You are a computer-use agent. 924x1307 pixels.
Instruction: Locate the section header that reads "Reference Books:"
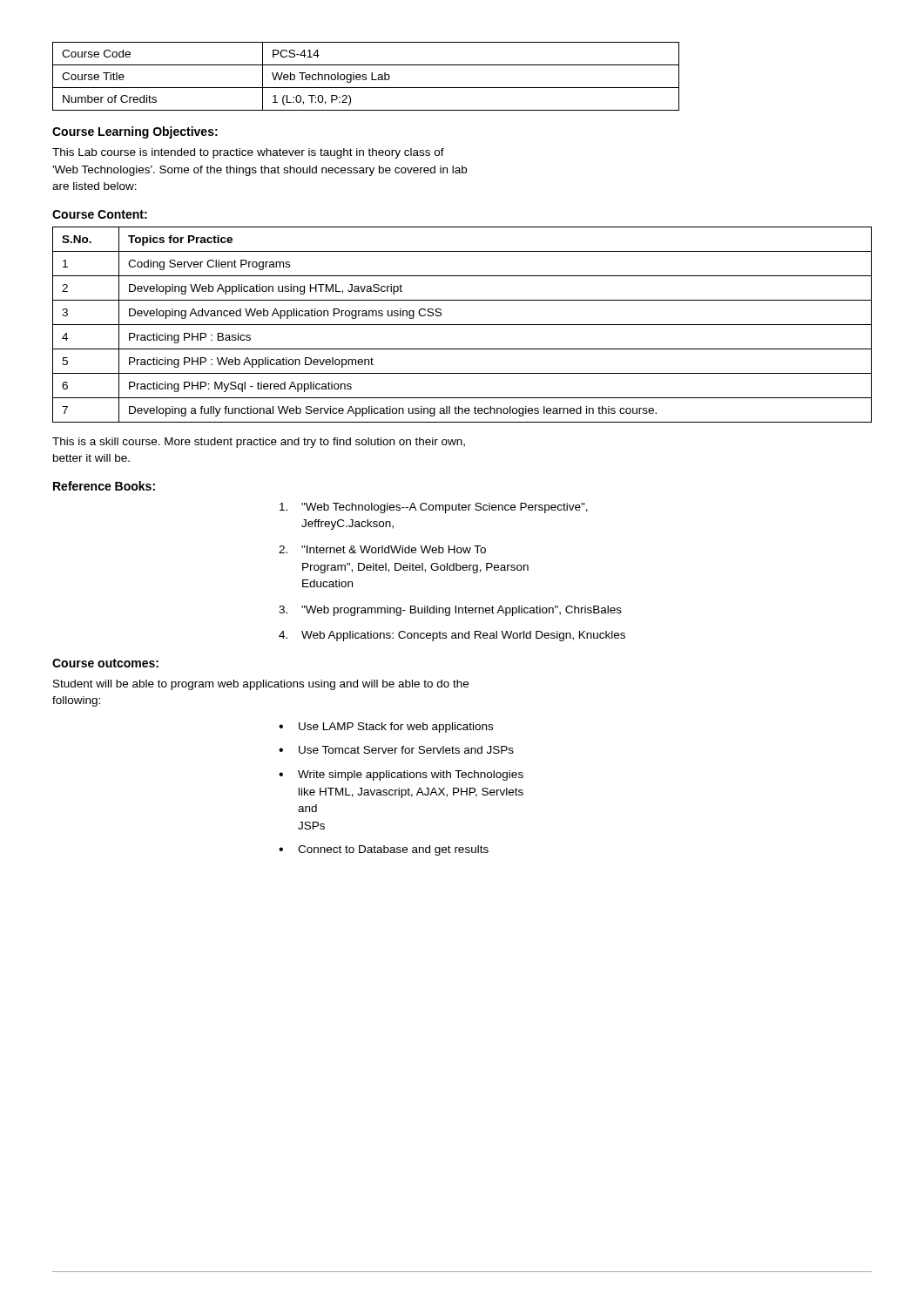pos(104,486)
